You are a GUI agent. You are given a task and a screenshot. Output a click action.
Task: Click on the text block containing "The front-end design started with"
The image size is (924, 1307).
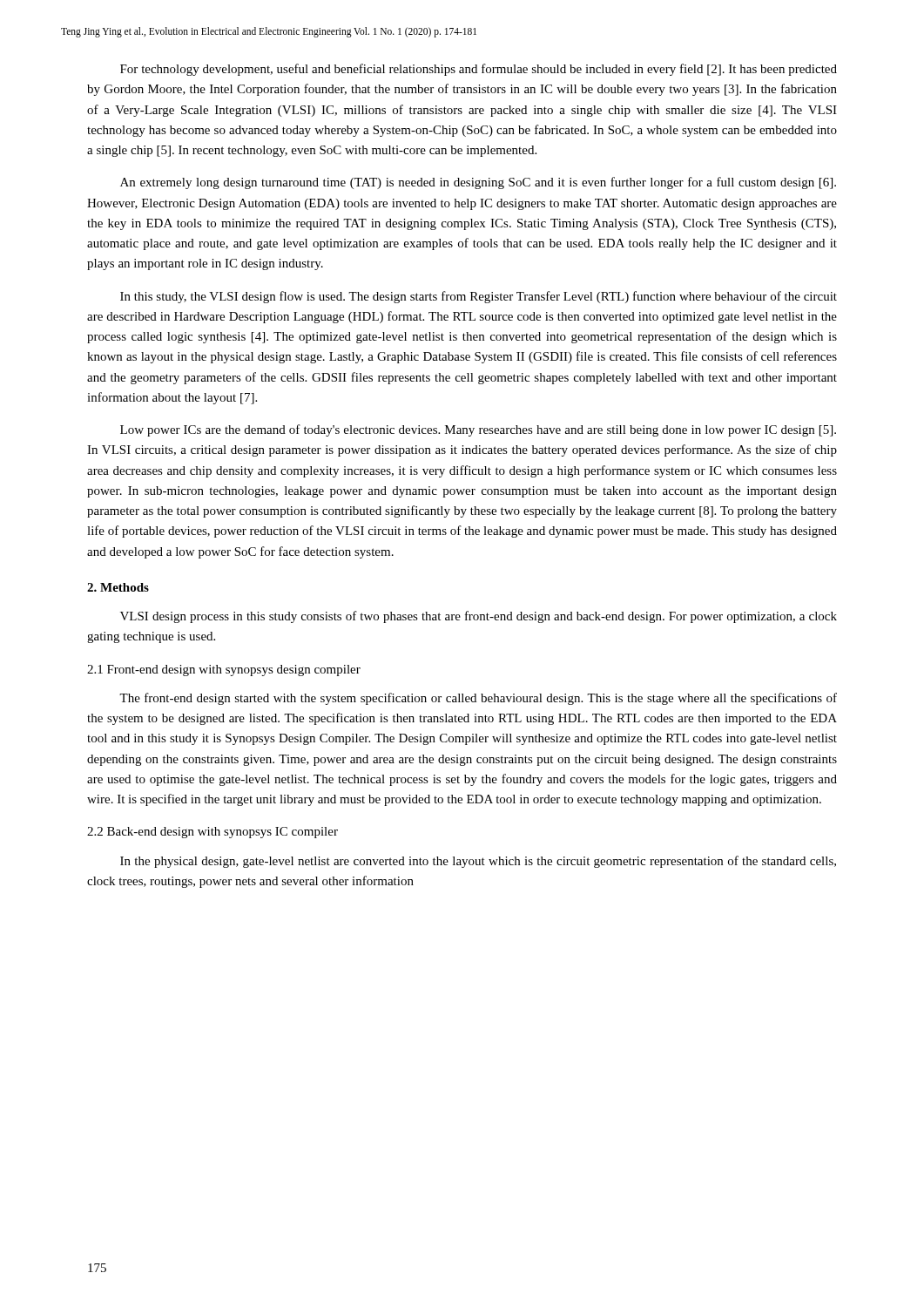(462, 749)
